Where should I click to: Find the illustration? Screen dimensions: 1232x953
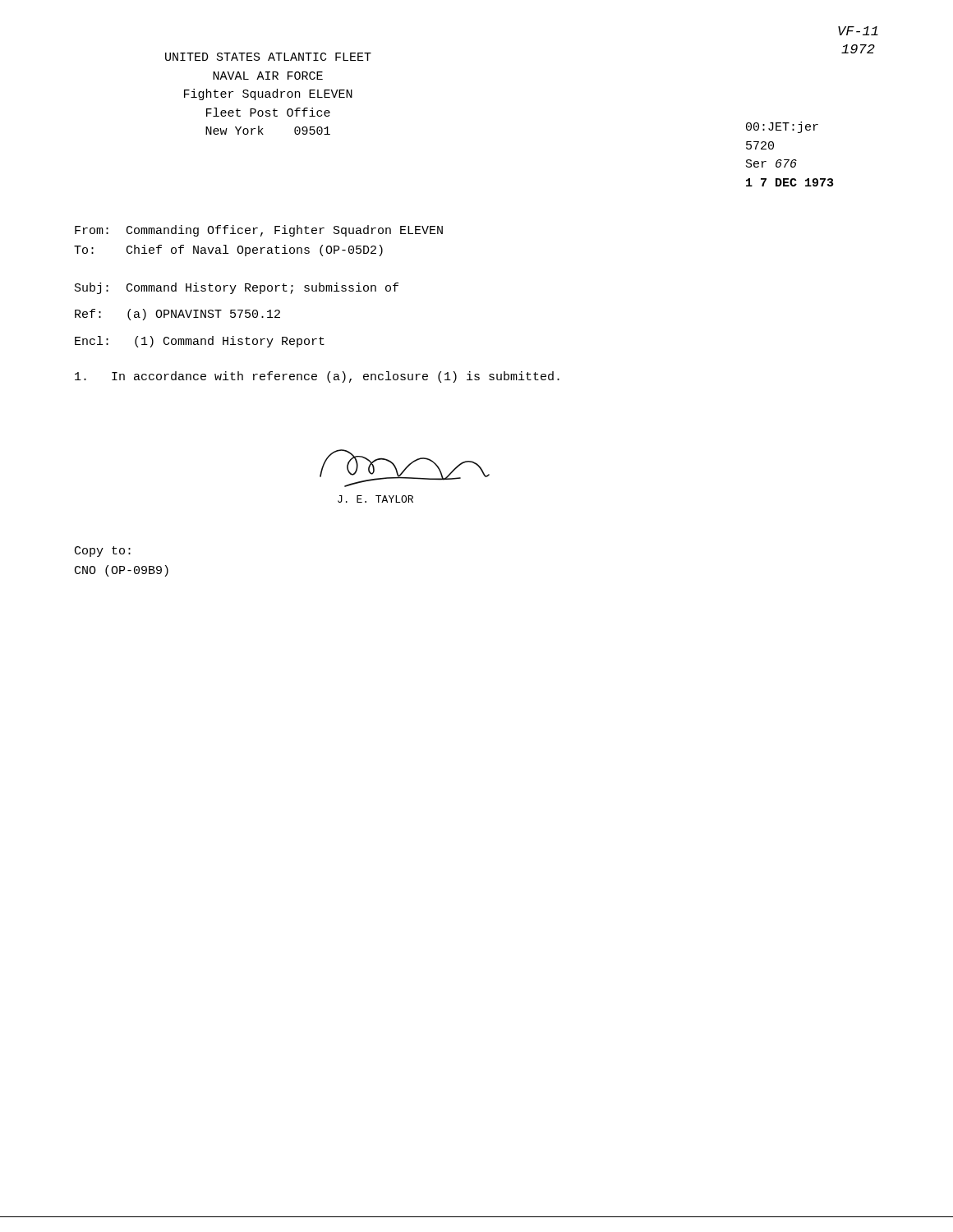tap(403, 470)
